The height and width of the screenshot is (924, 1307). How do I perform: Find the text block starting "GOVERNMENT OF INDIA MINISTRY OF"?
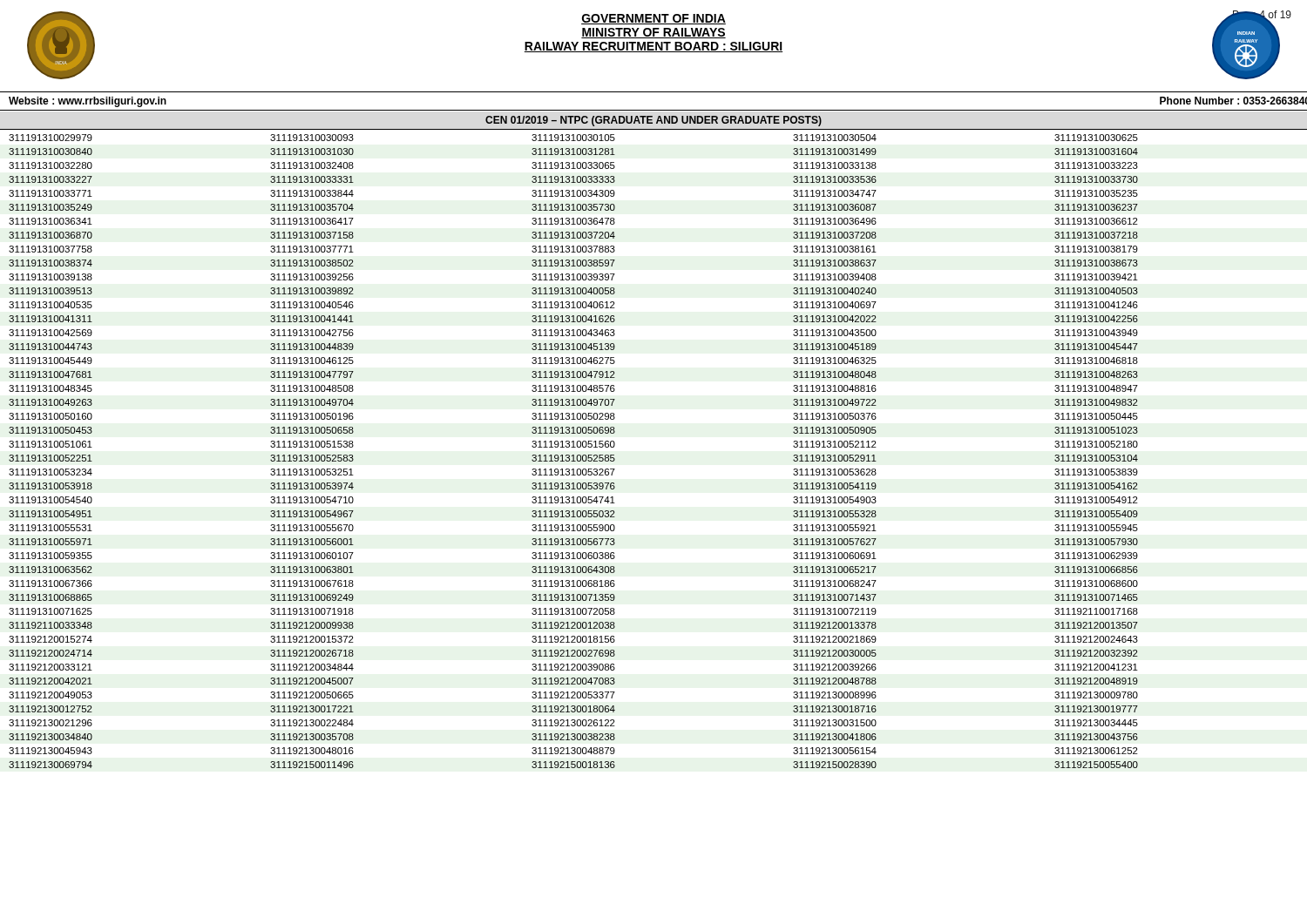[654, 32]
